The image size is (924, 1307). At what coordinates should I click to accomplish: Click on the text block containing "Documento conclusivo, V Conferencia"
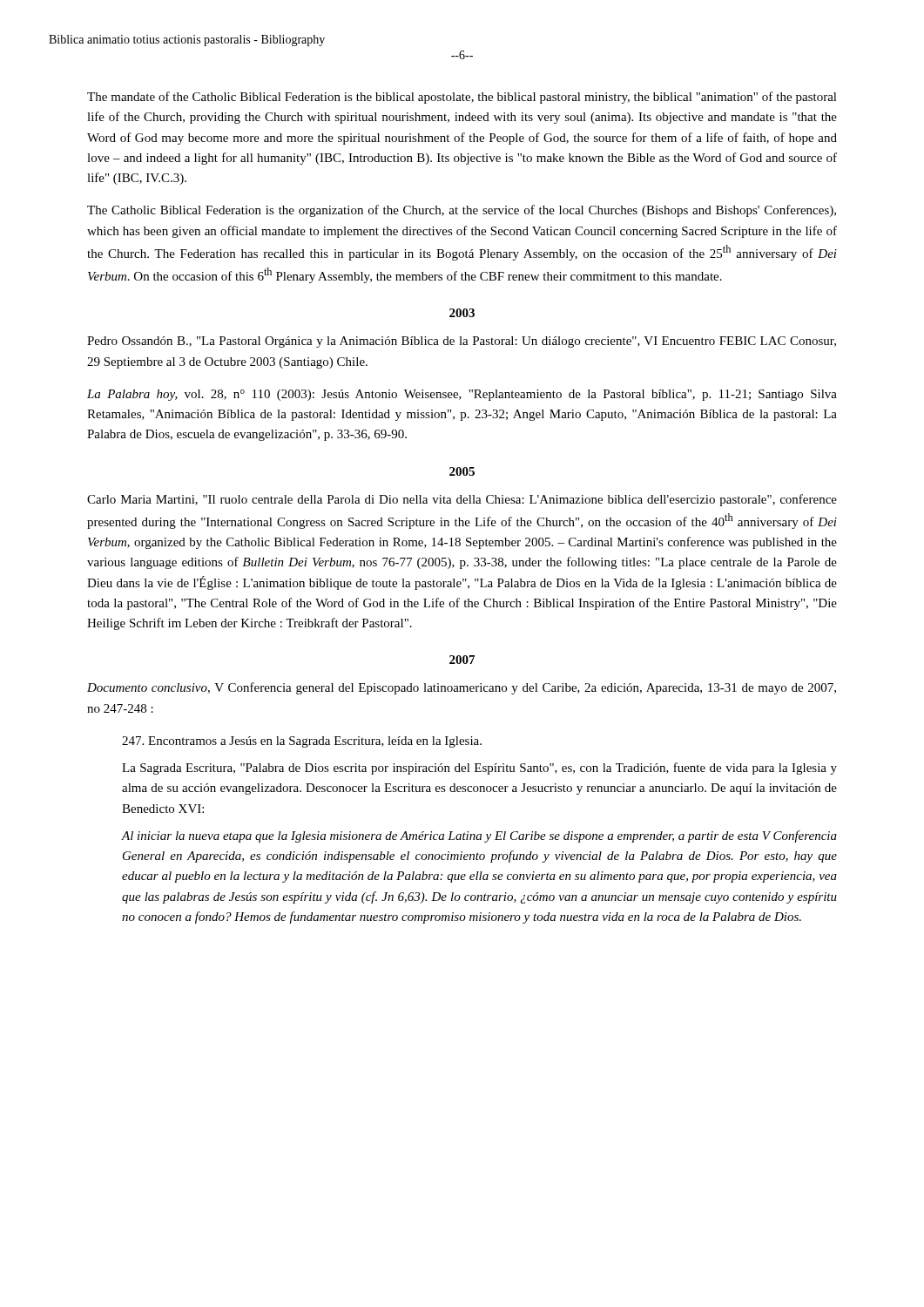[x=462, y=698]
